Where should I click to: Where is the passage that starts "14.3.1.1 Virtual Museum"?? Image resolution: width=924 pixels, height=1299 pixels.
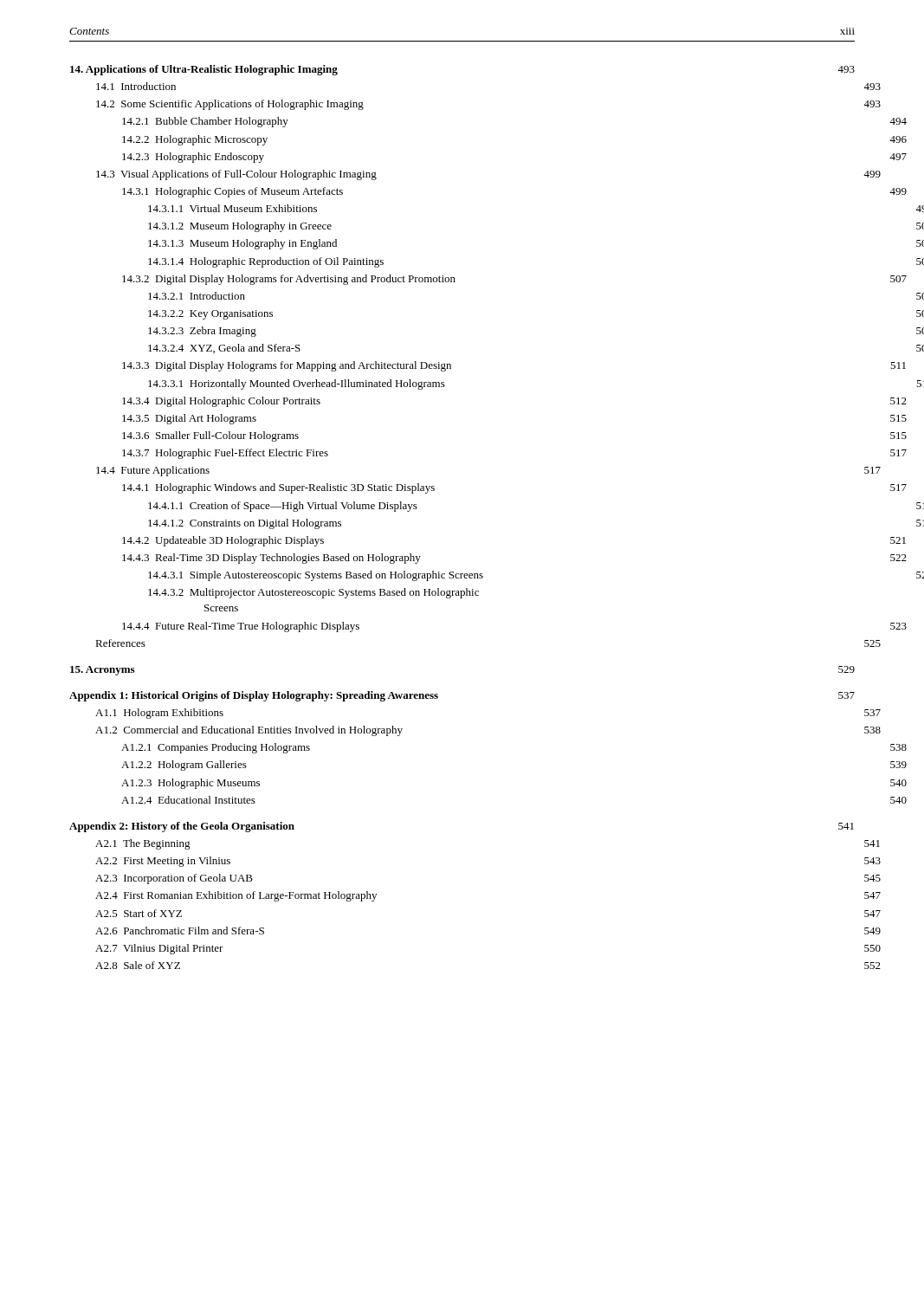point(231,208)
